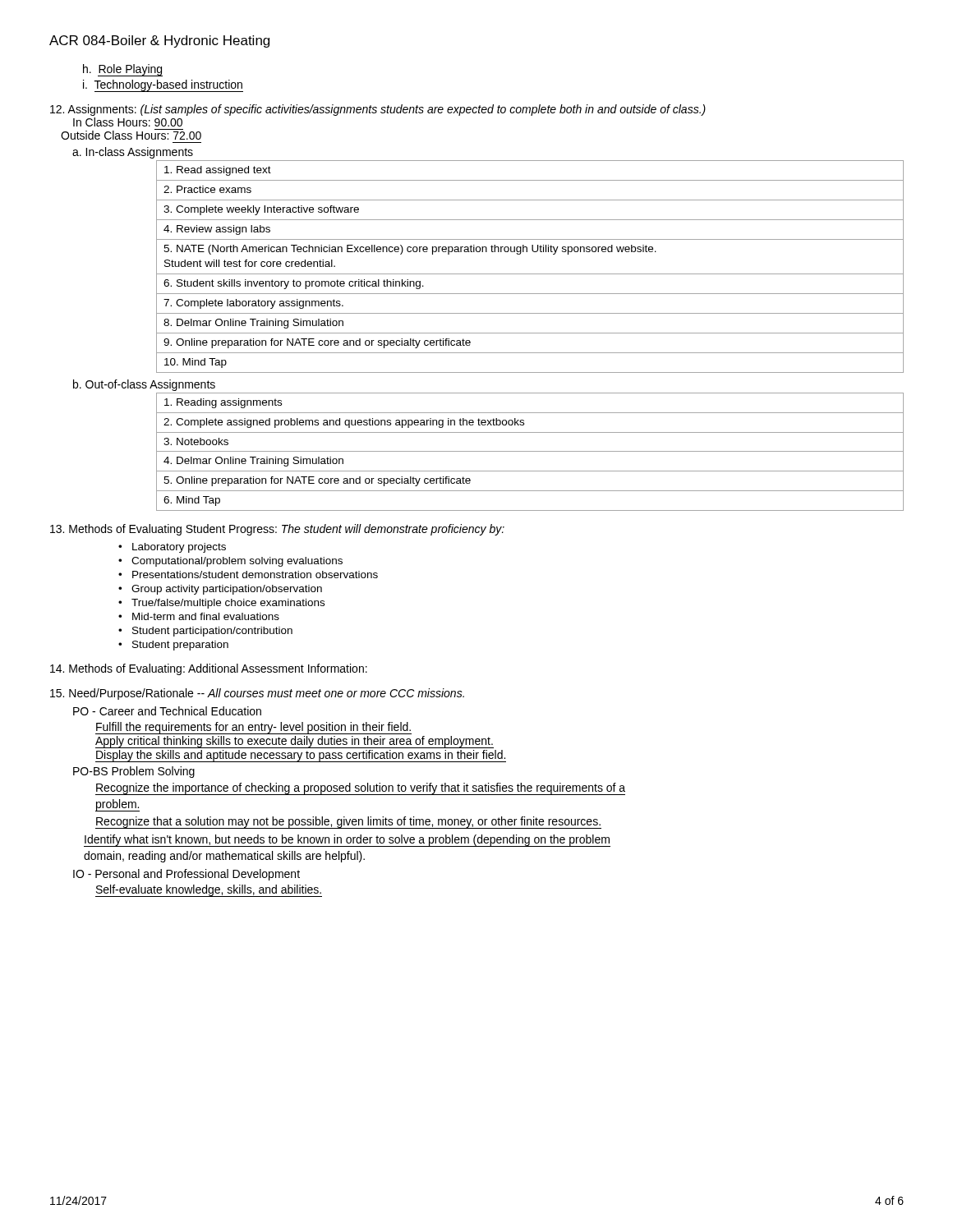This screenshot has width=953, height=1232.
Task: Find the block on this page that starts "14. Methods of"
Action: click(x=208, y=669)
